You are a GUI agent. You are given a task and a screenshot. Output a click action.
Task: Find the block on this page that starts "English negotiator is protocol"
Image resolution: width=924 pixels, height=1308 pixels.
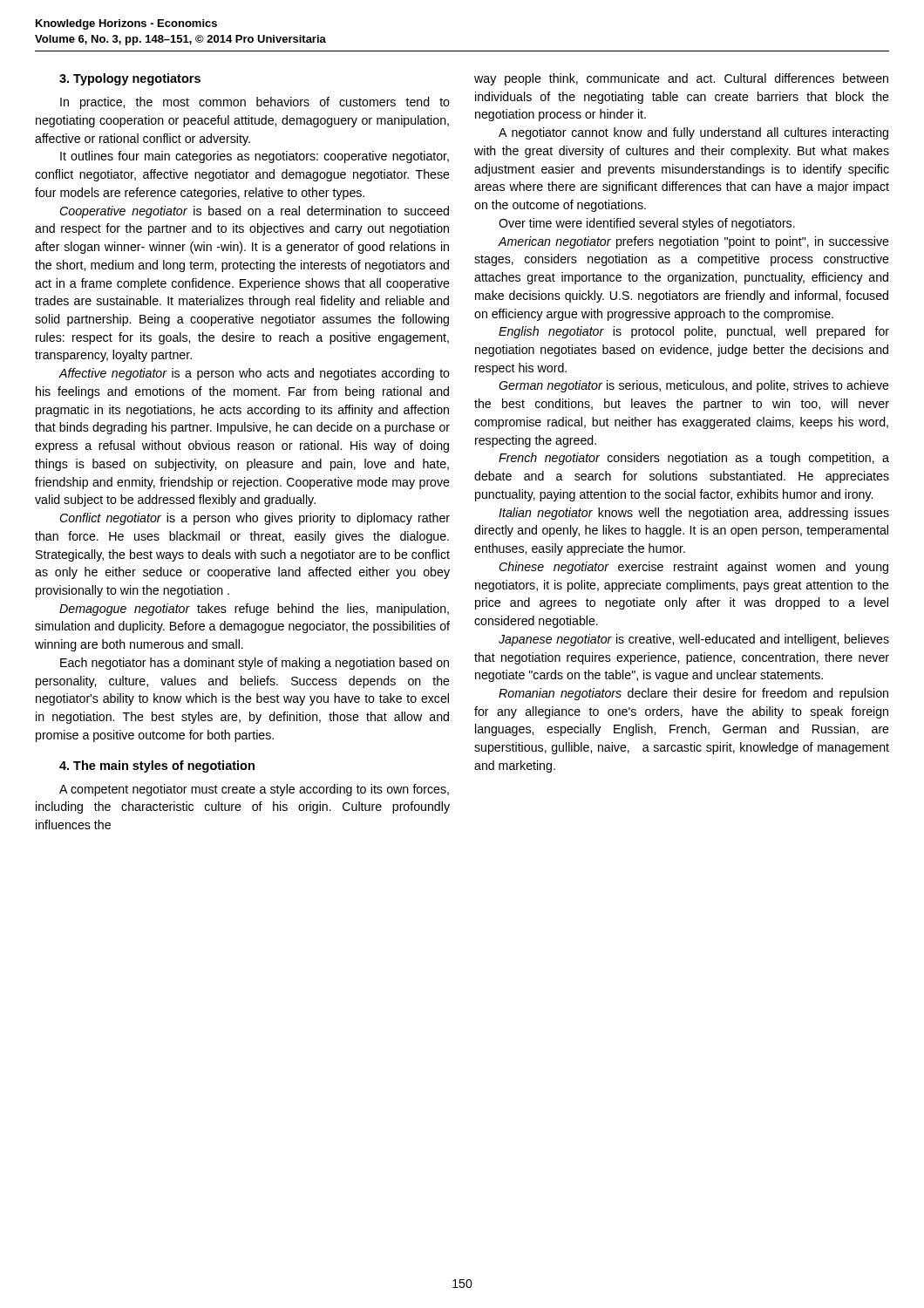pyautogui.click(x=682, y=350)
